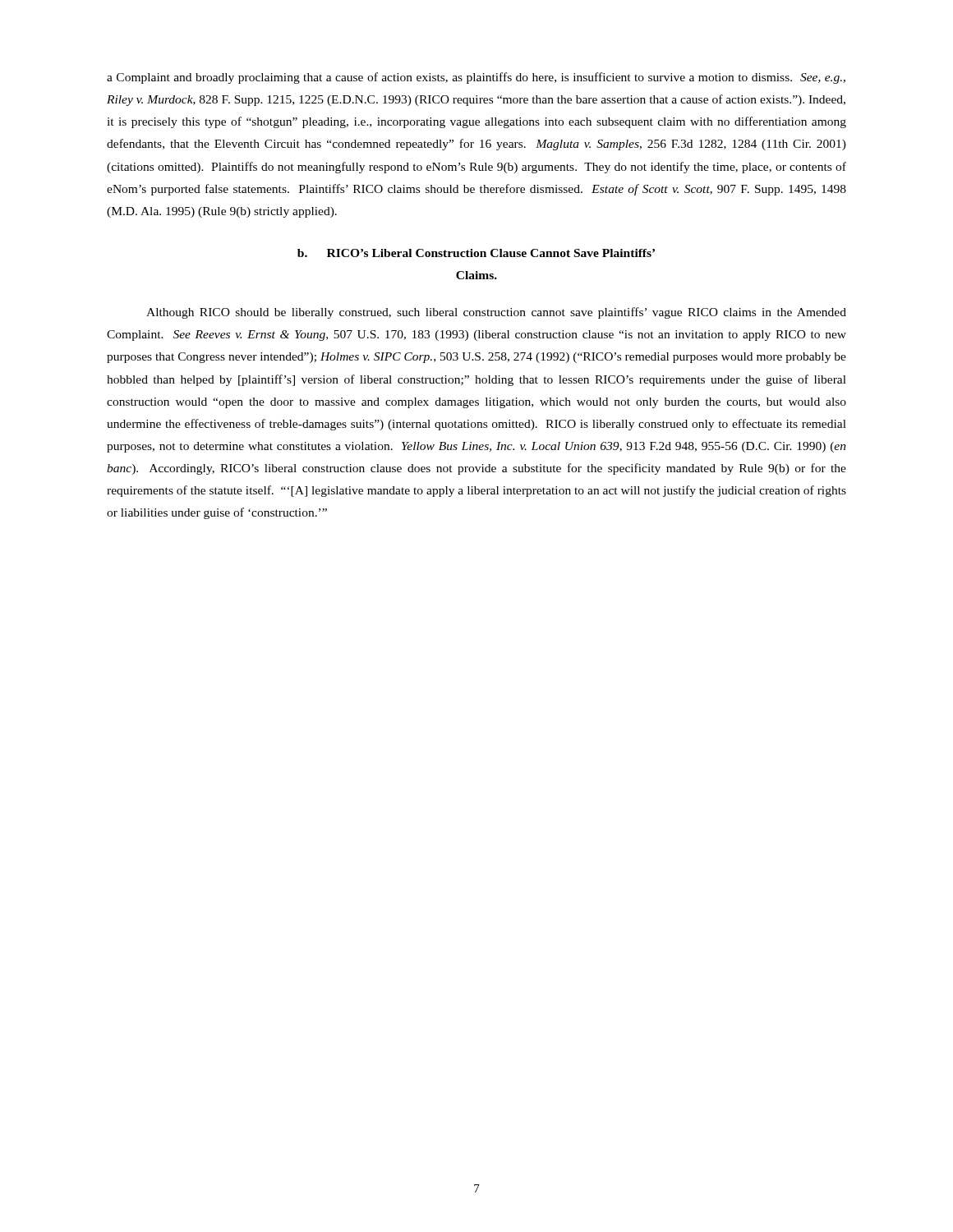
Task: Find the text block that says "a Complaint and broadly proclaiming"
Action: coord(476,144)
